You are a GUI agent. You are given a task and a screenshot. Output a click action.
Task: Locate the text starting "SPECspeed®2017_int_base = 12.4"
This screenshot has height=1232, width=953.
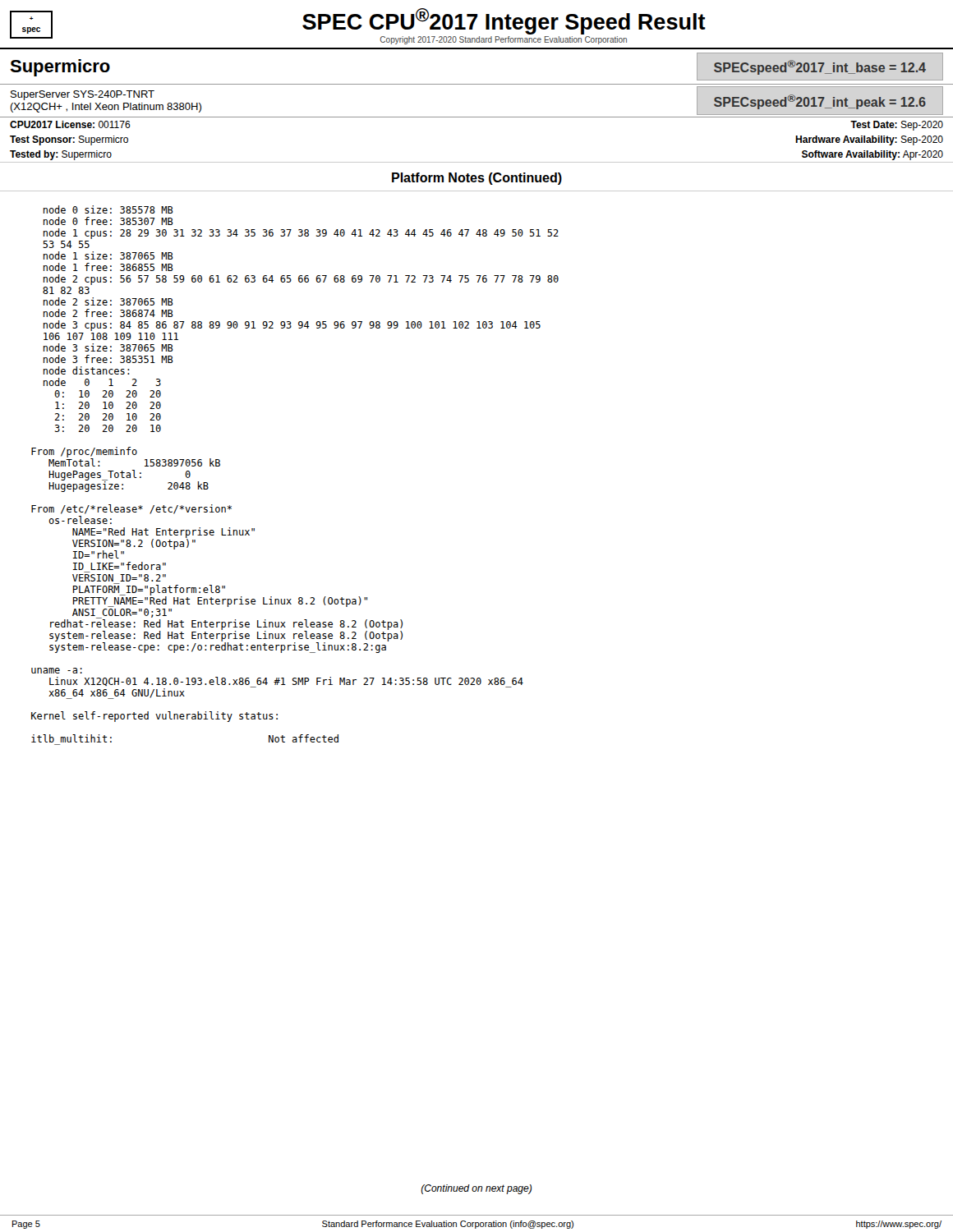pos(820,66)
